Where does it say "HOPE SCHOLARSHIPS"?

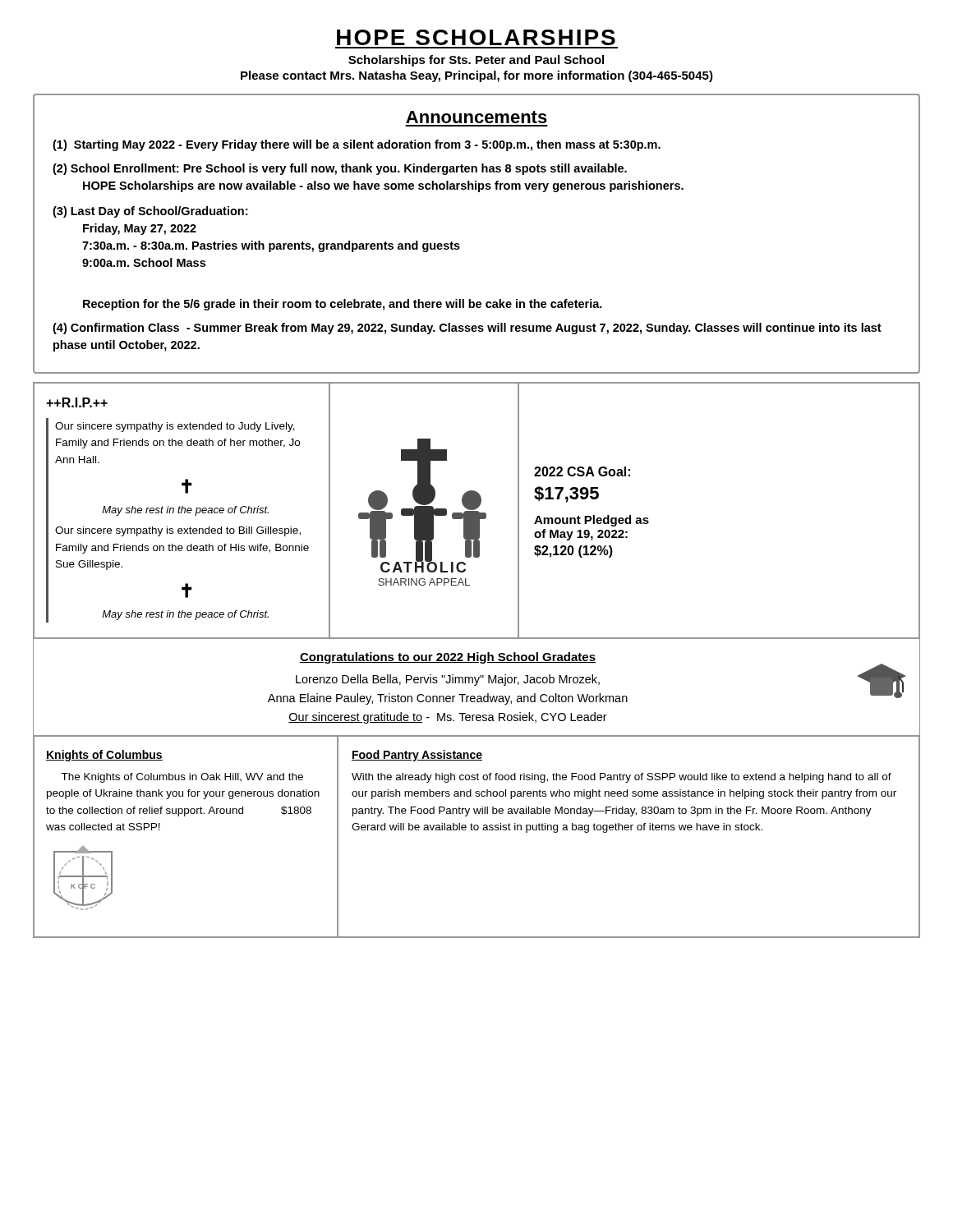476,37
